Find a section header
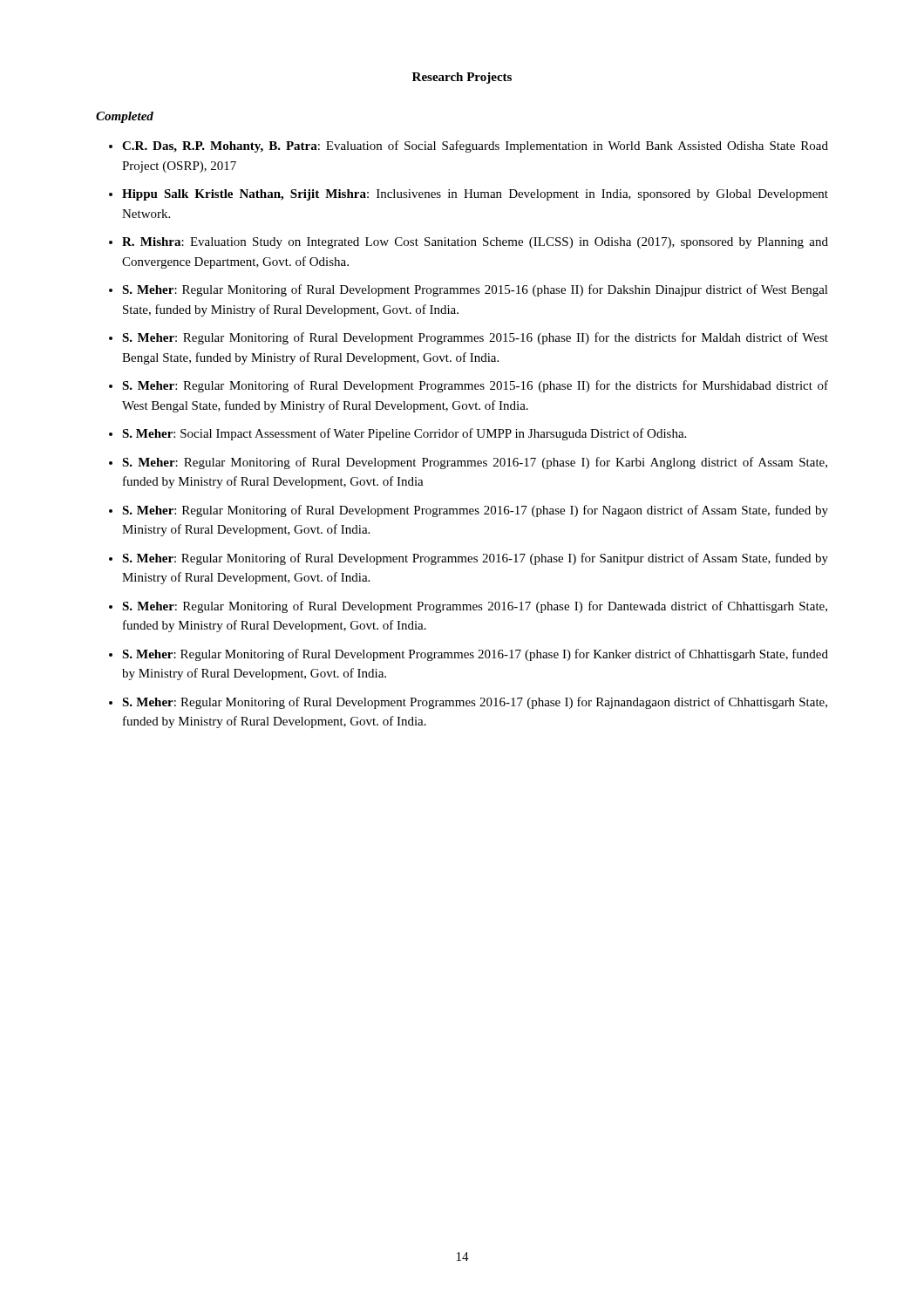This screenshot has width=924, height=1308. click(125, 116)
